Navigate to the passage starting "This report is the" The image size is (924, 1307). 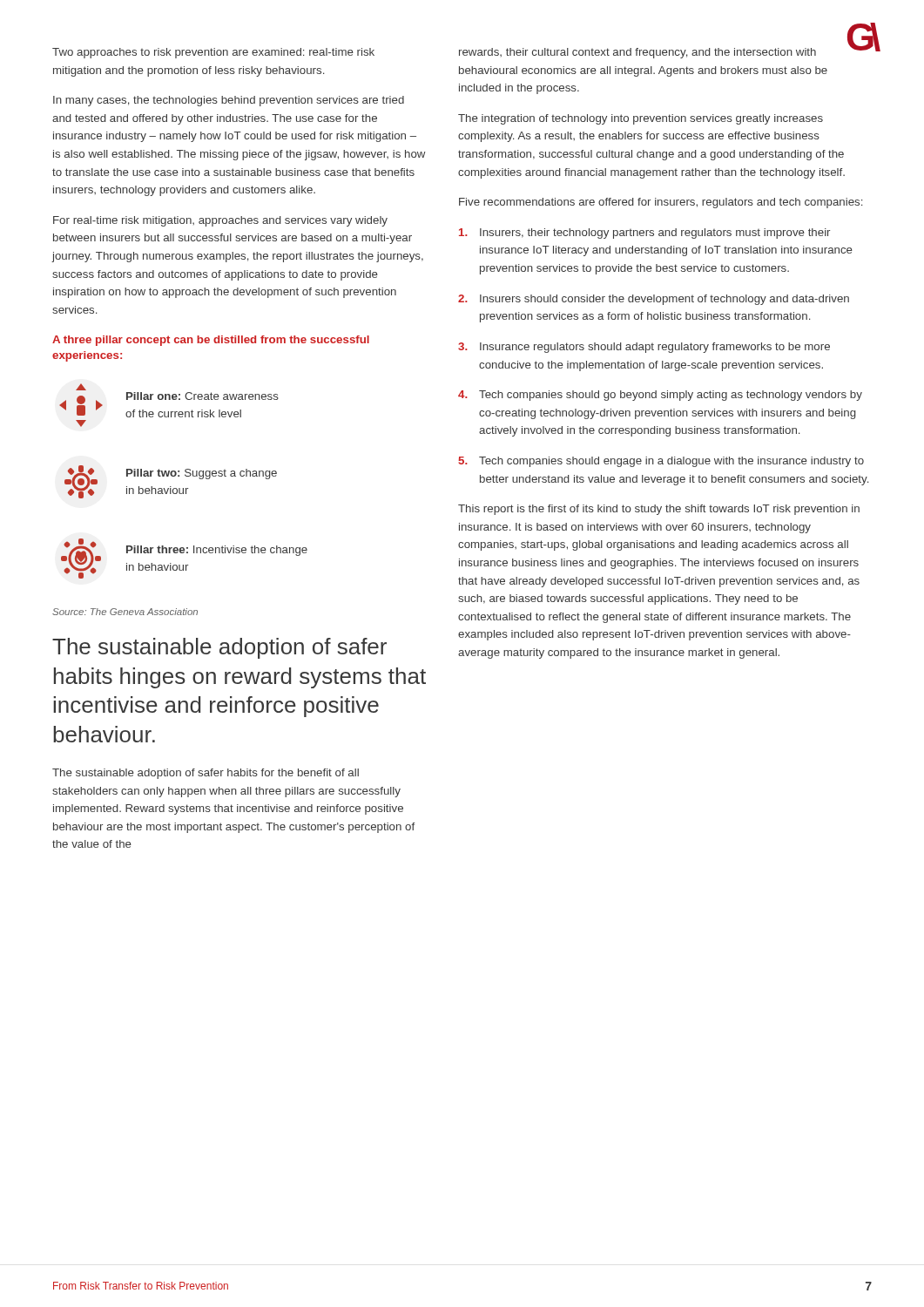click(x=659, y=580)
